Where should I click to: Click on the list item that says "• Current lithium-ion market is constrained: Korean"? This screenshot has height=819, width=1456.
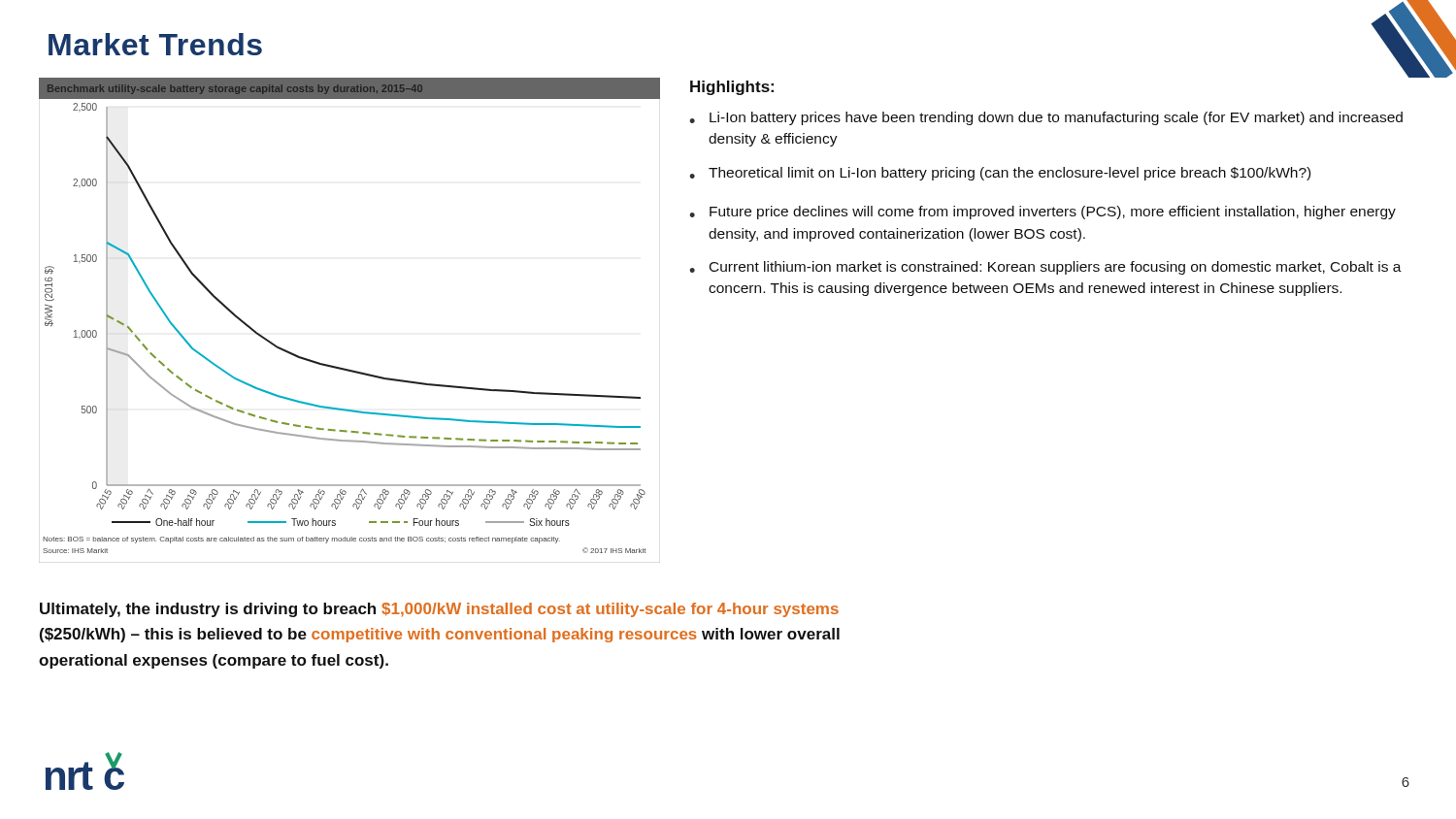pyautogui.click(x=1058, y=278)
